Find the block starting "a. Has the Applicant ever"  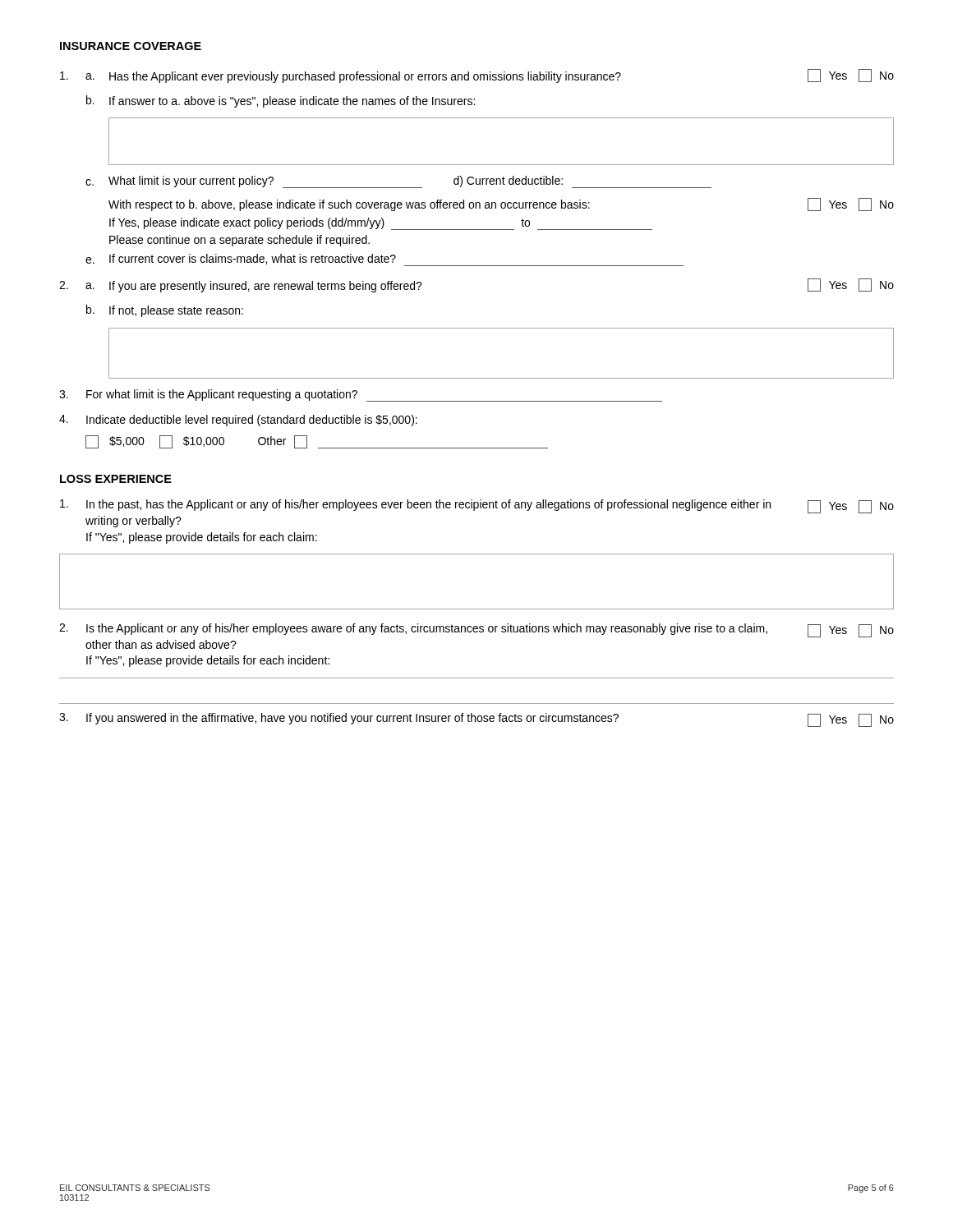click(x=476, y=117)
